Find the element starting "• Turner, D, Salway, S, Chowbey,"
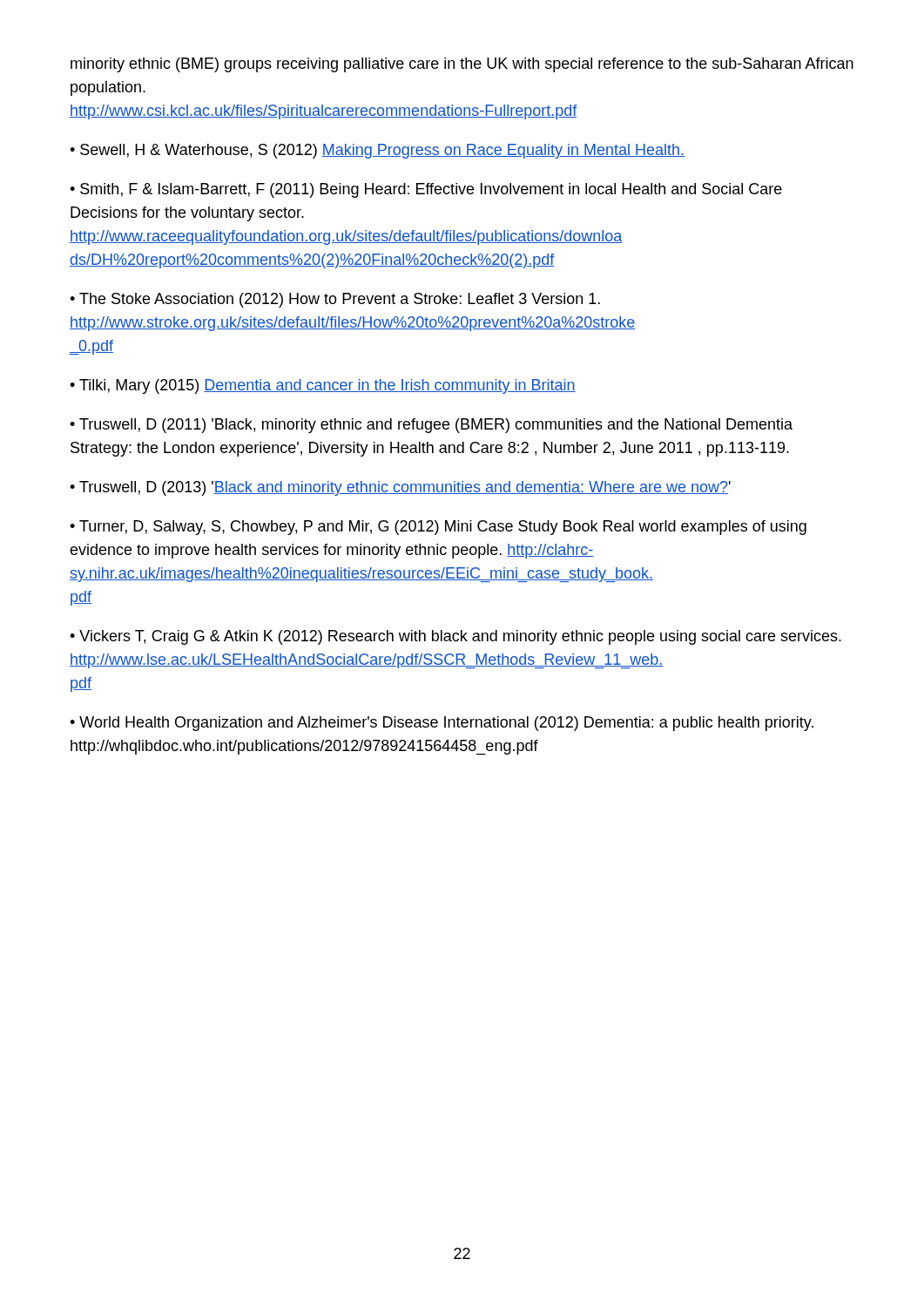 coord(438,562)
